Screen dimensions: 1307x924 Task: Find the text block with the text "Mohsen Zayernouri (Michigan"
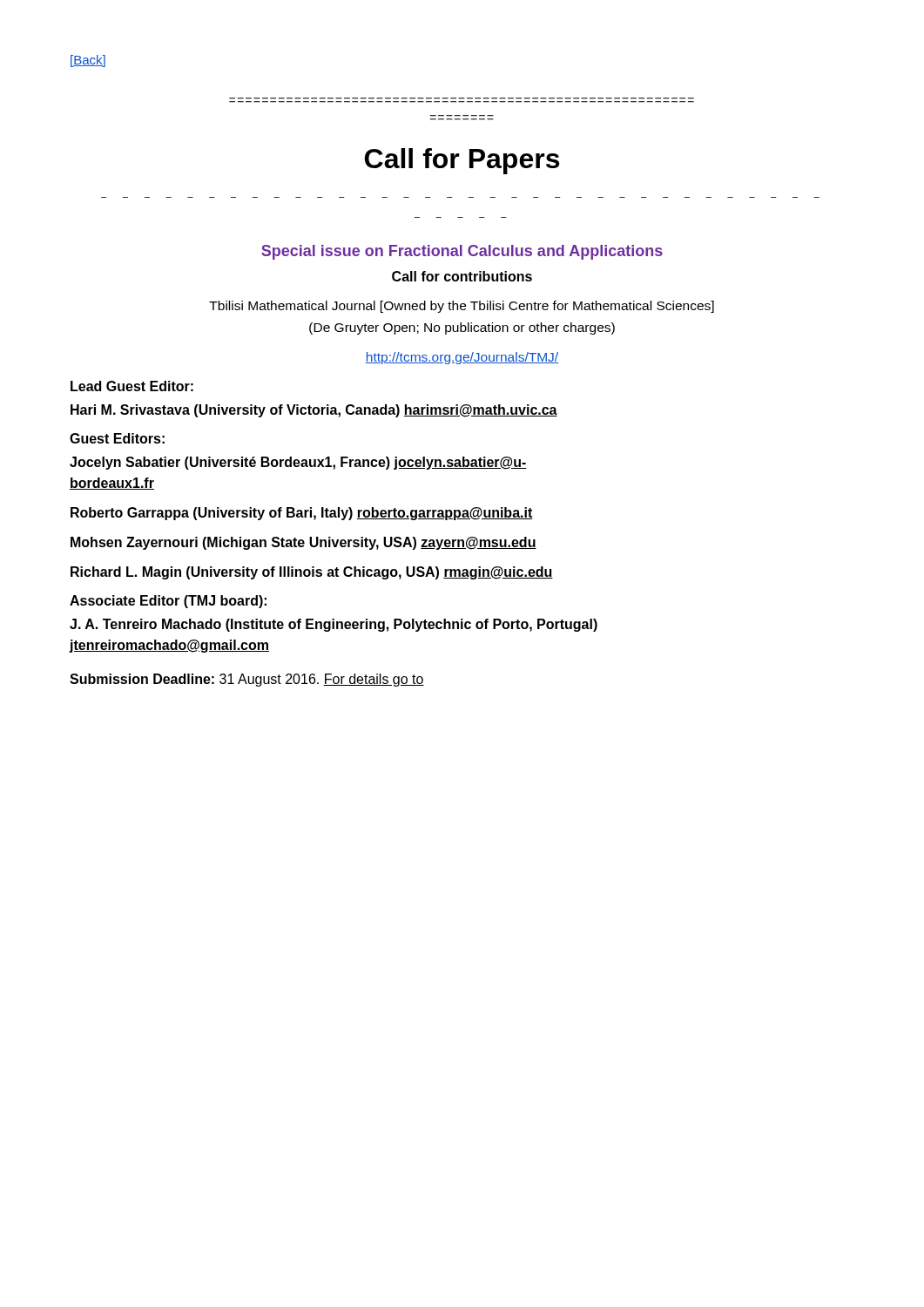click(303, 542)
